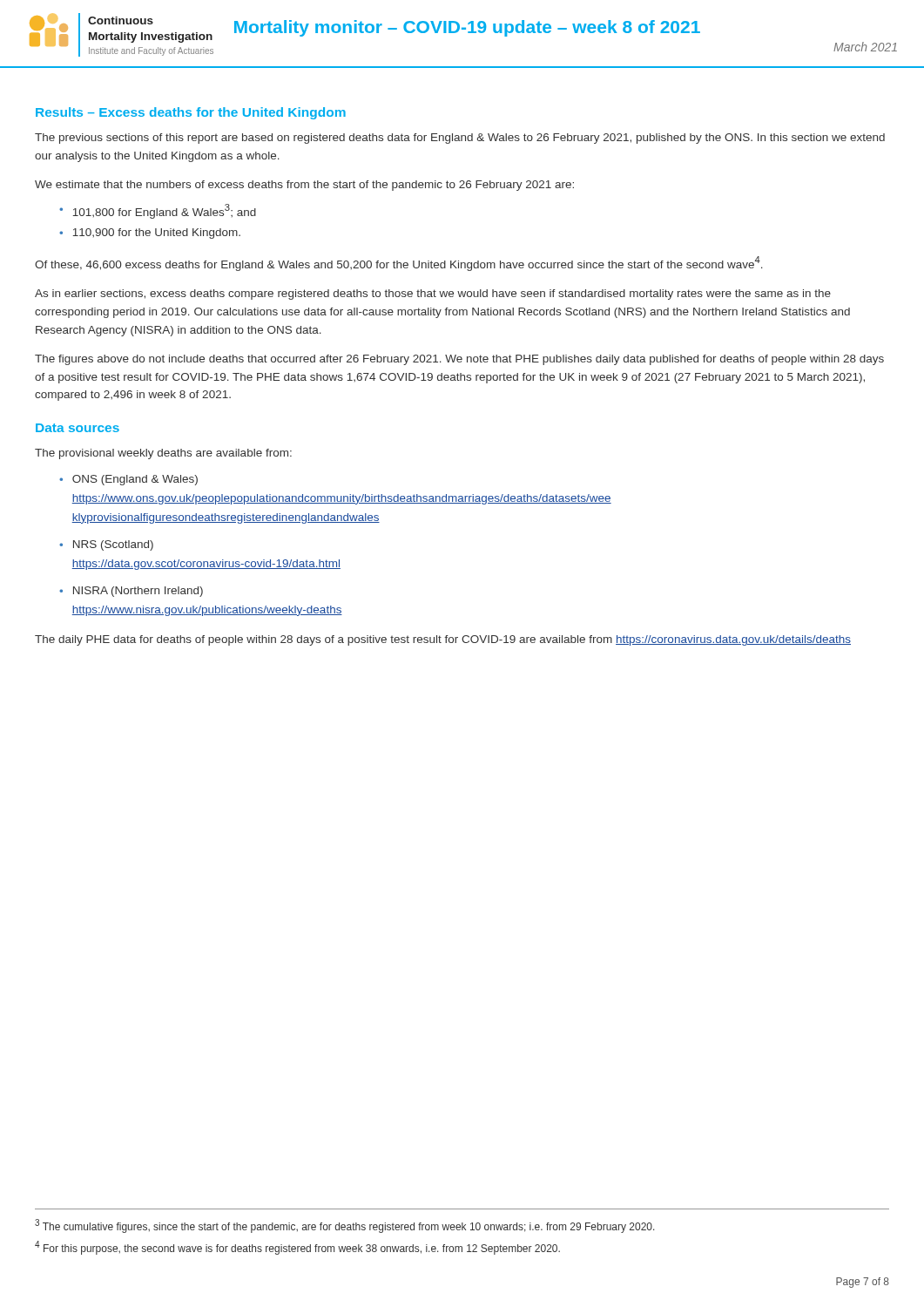The image size is (924, 1307).
Task: Find the block on this page that starts "3 The cumulative figures, since the start"
Action: click(x=345, y=1226)
